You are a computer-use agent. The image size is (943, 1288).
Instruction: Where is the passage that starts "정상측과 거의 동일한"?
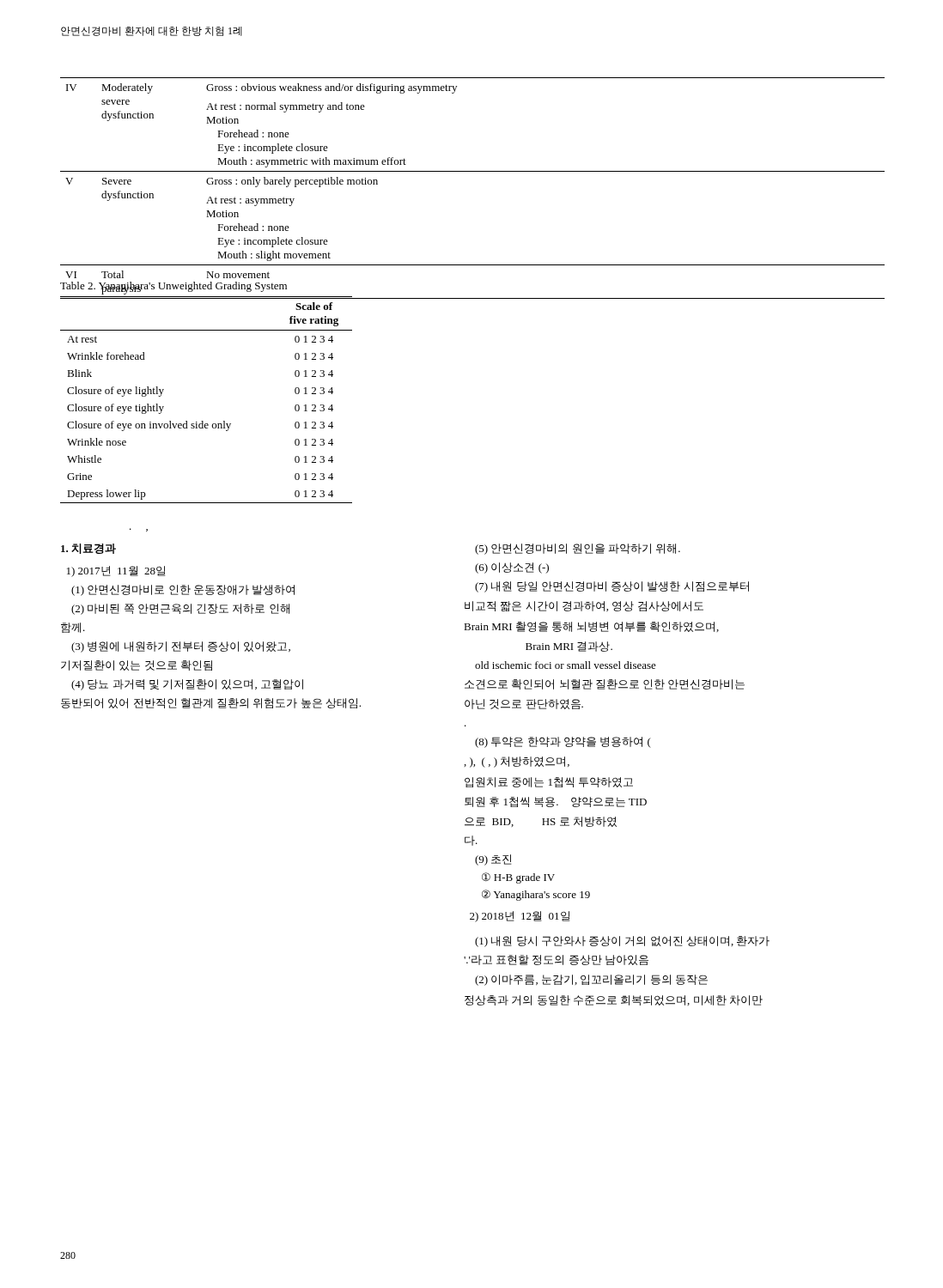[x=613, y=999]
